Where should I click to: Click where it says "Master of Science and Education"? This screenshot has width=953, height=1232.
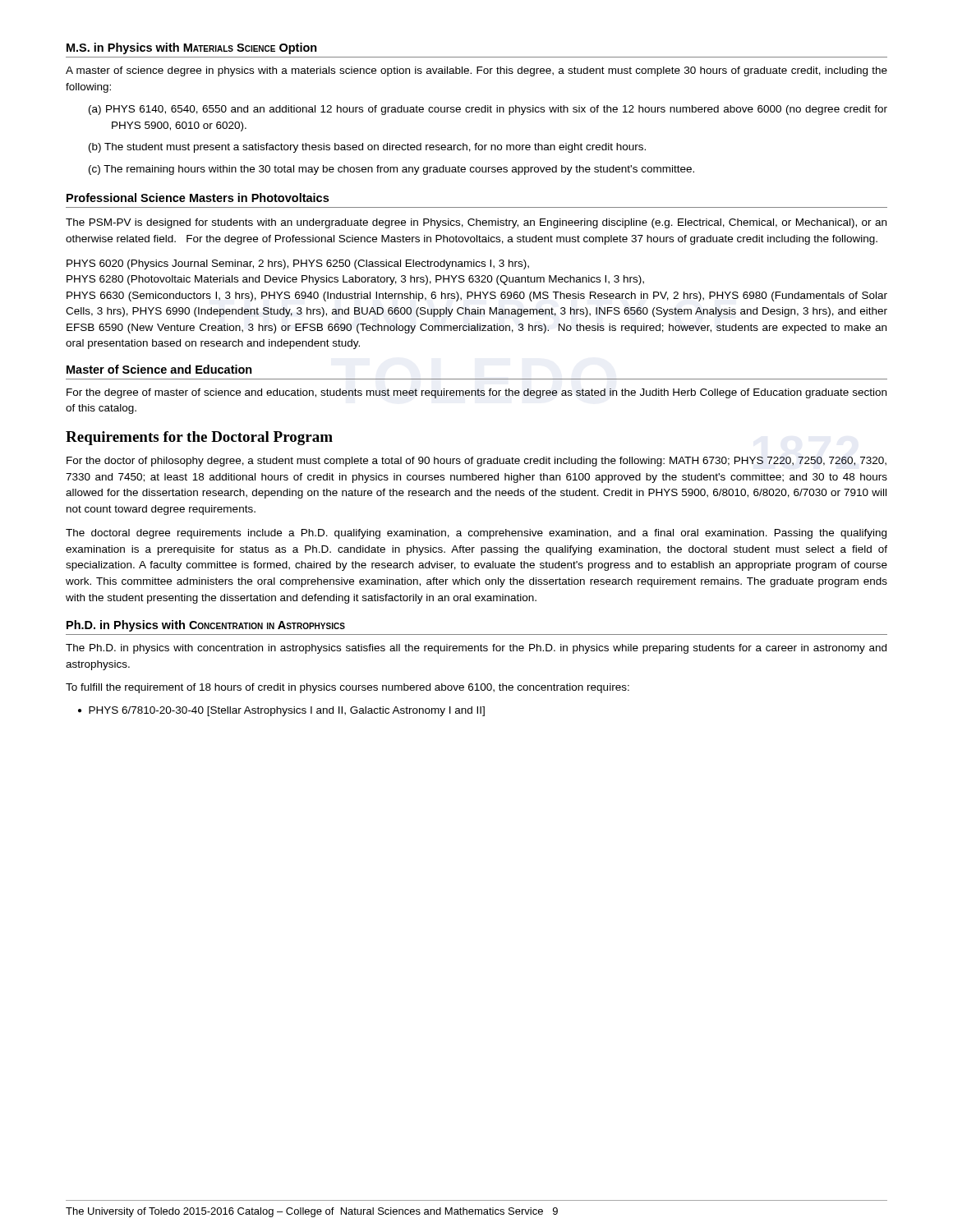[159, 369]
